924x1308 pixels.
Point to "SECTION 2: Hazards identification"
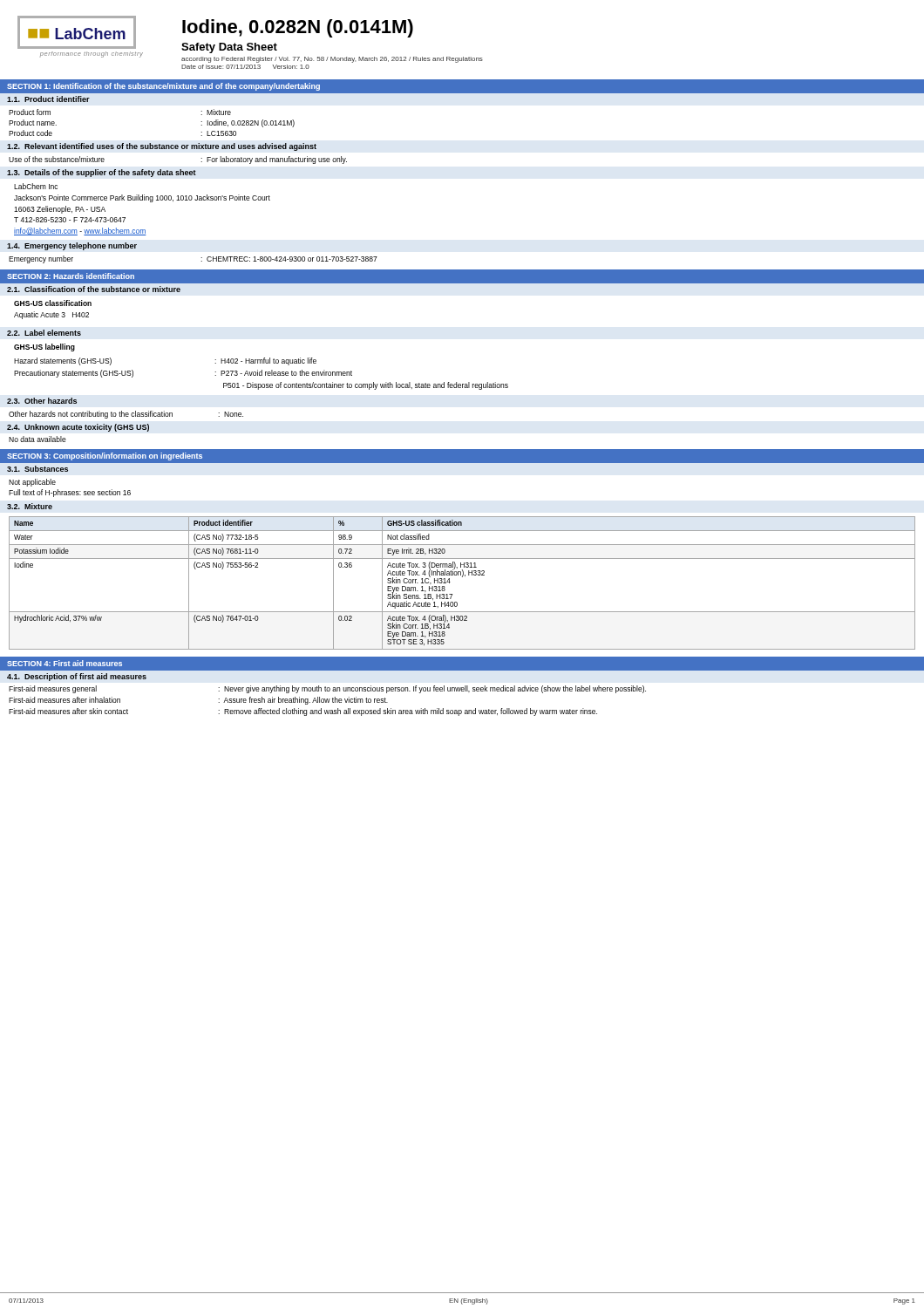pos(71,276)
